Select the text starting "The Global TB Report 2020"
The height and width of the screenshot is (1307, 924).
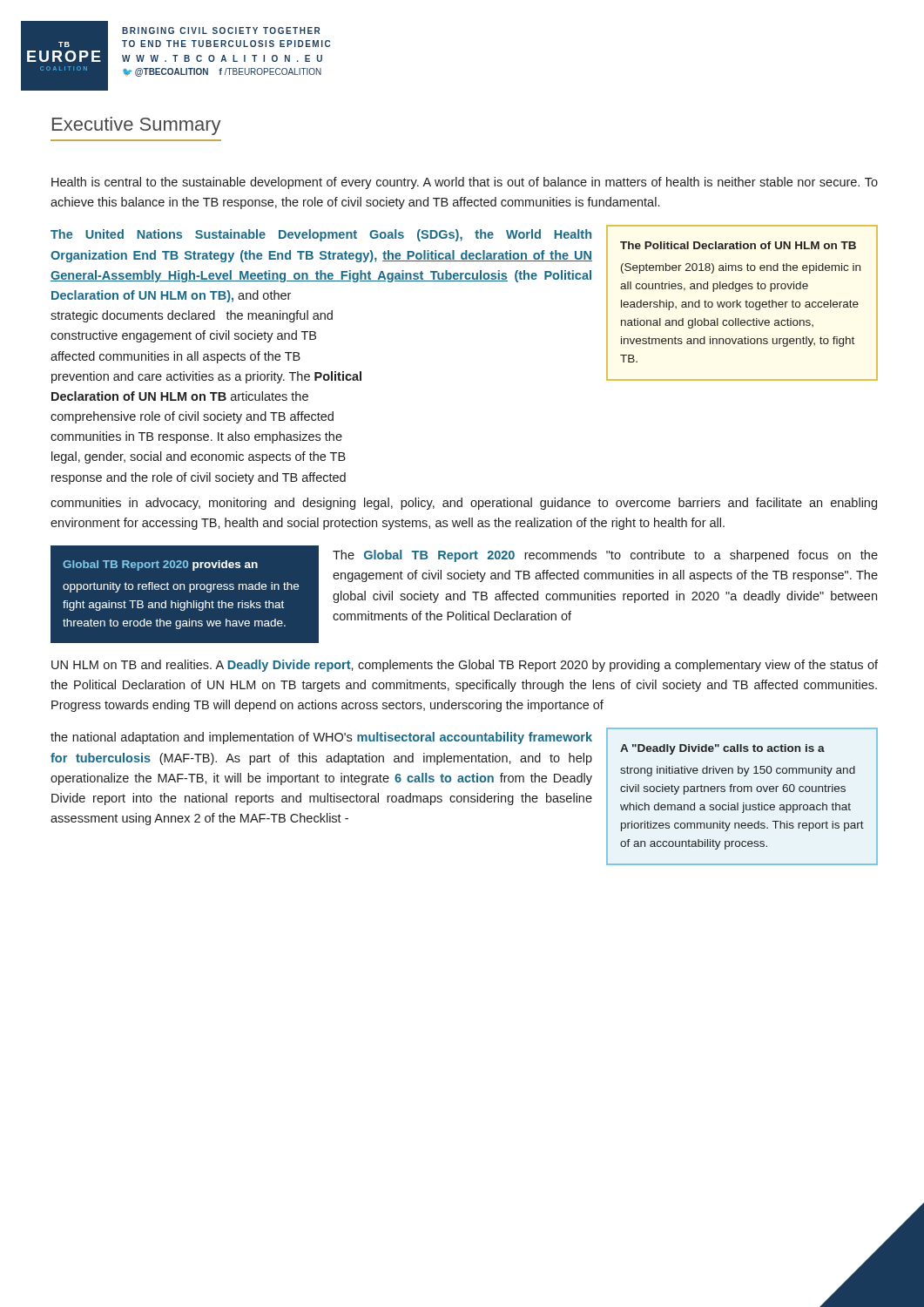click(x=605, y=586)
